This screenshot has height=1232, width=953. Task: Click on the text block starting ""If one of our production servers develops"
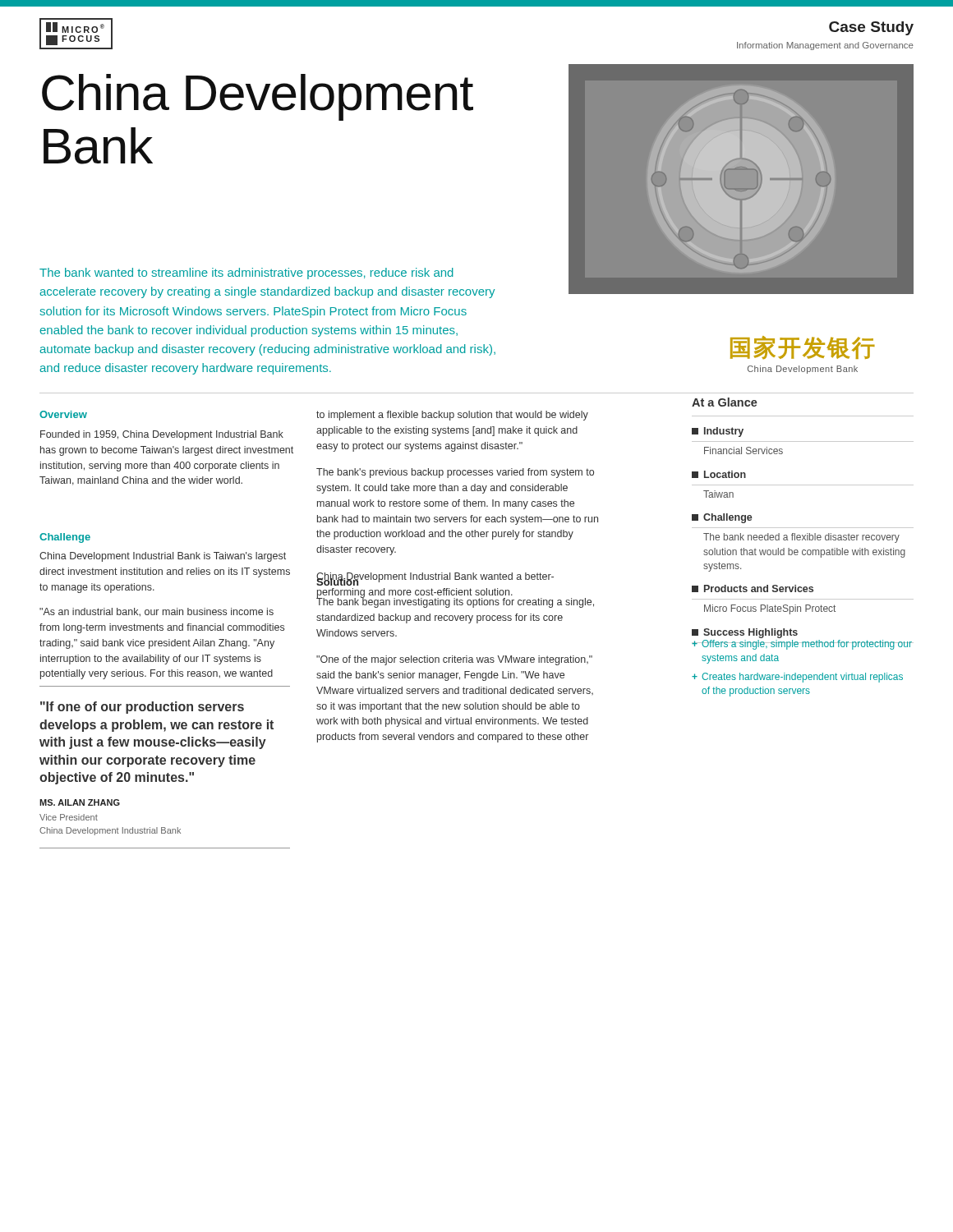165,768
